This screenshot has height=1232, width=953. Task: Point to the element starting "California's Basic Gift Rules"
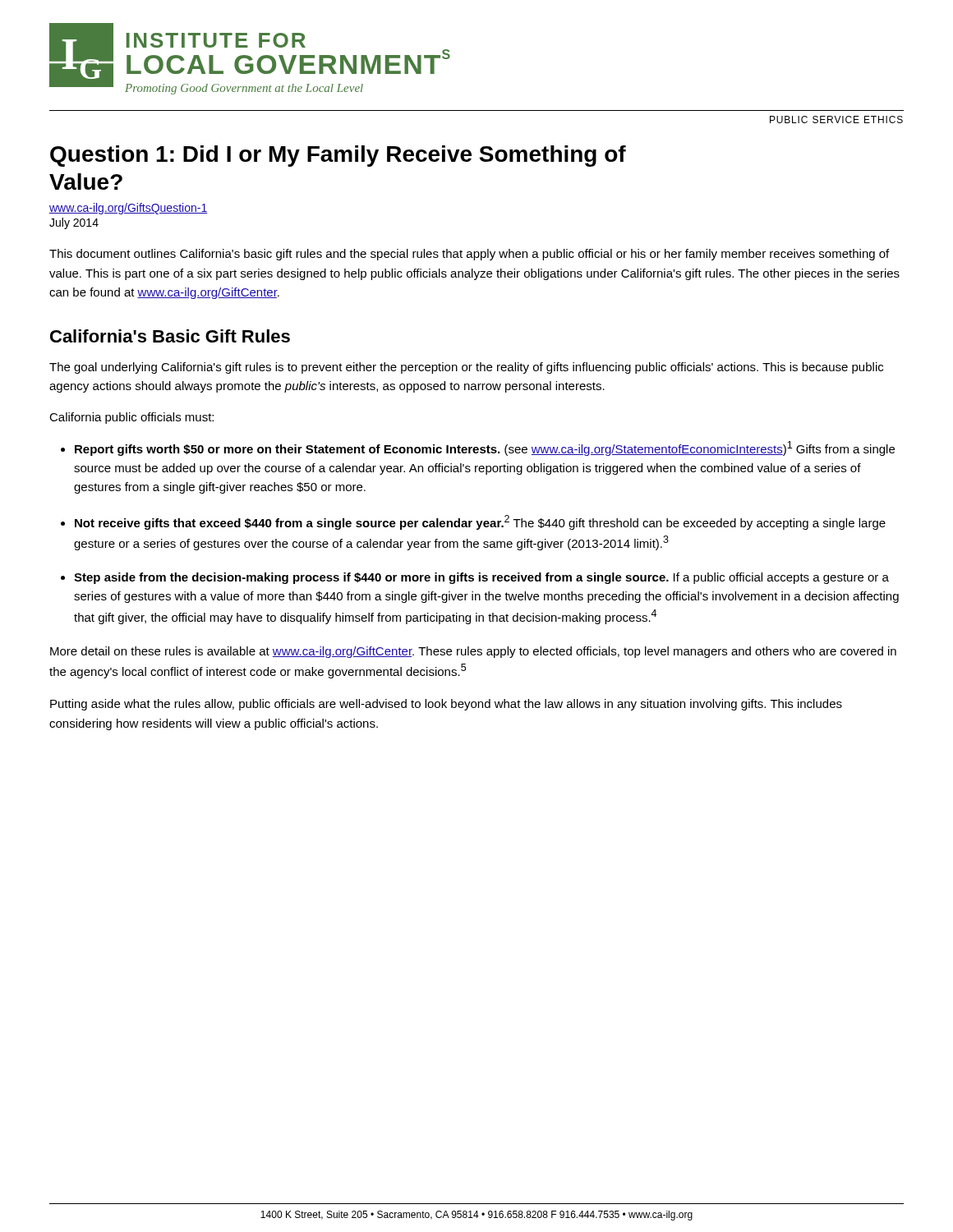[170, 336]
